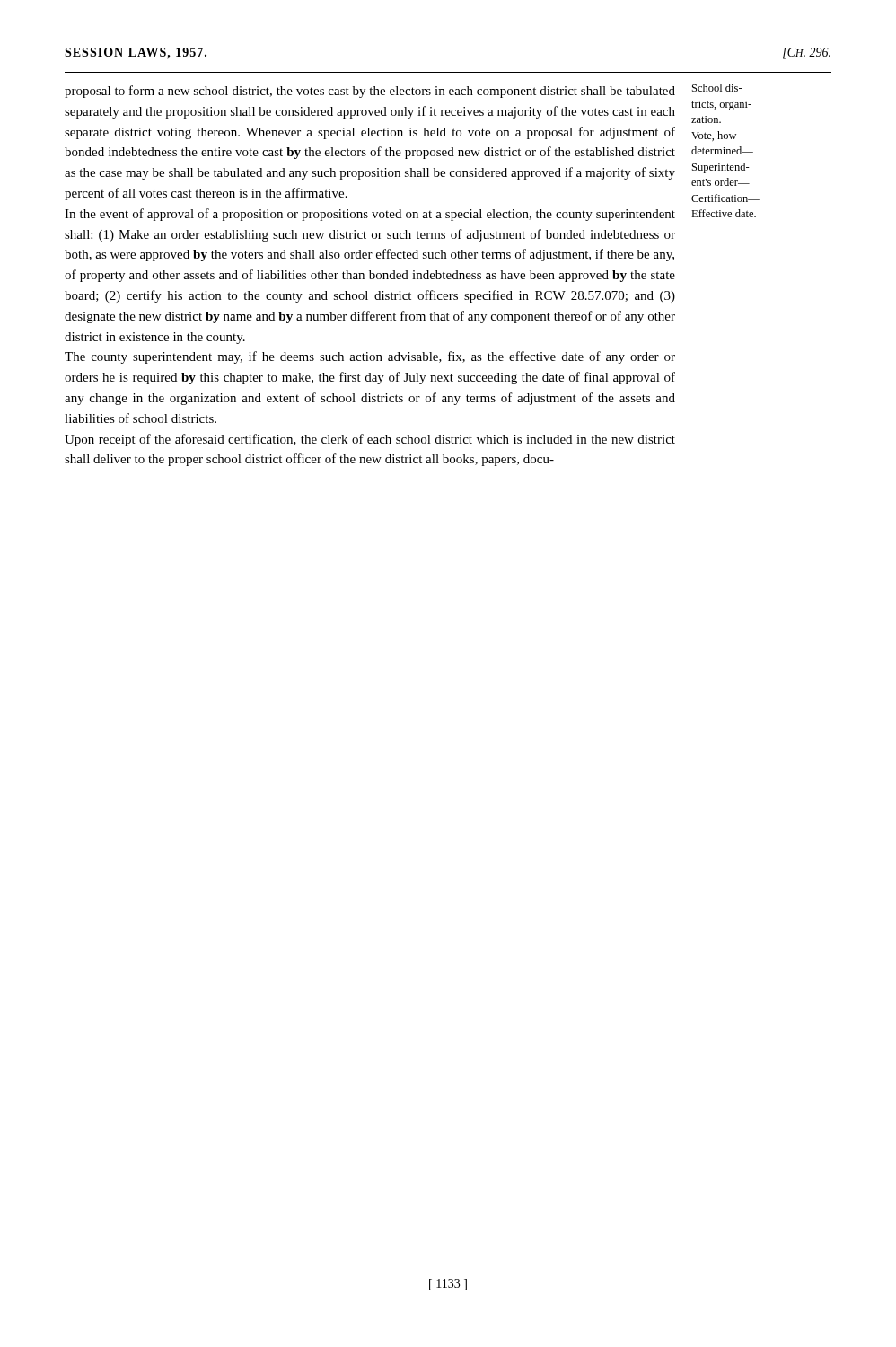
Task: Click the passage that begins "proposal to form a"
Action: [x=370, y=142]
